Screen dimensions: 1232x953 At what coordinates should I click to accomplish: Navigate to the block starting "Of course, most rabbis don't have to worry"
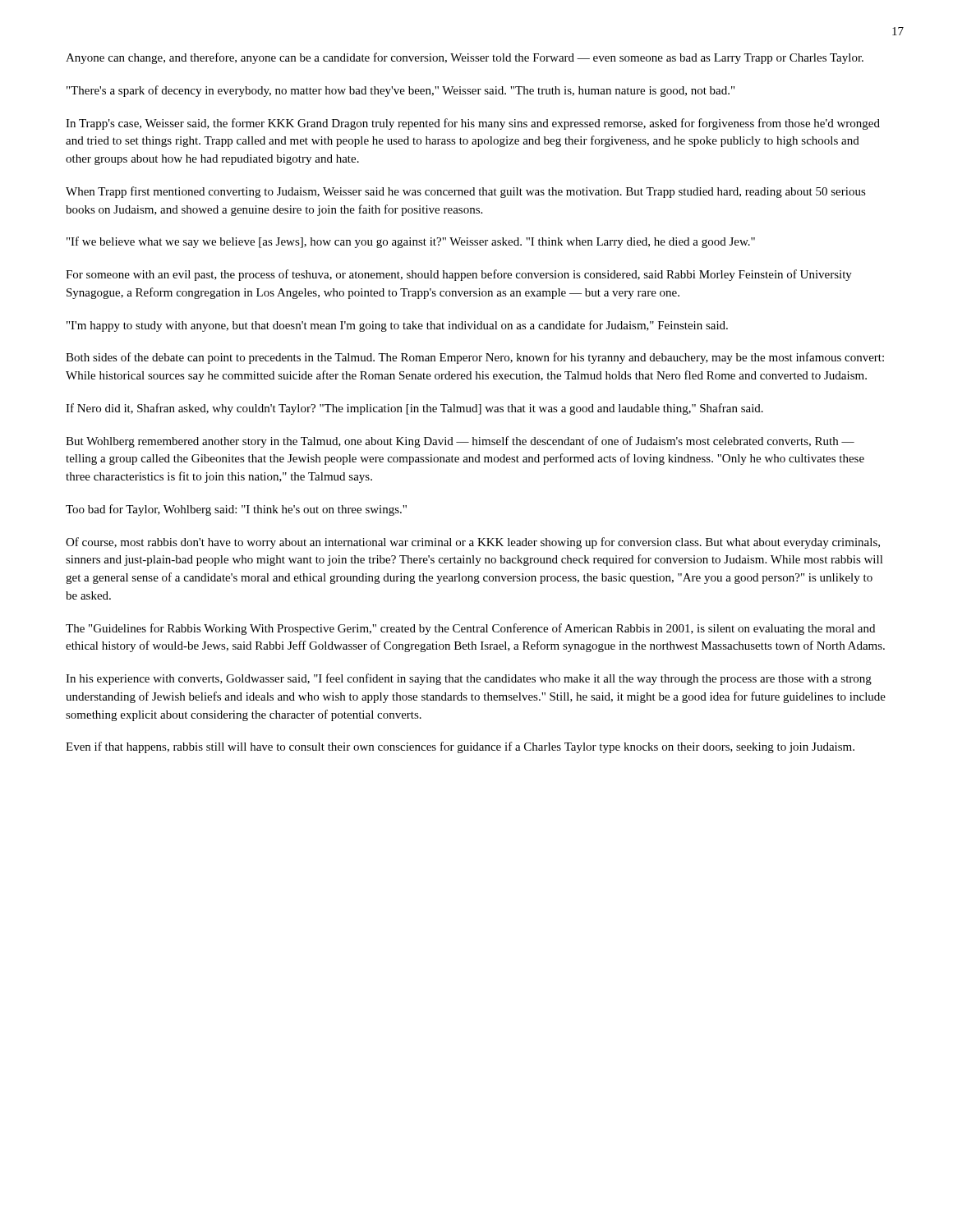tap(474, 568)
